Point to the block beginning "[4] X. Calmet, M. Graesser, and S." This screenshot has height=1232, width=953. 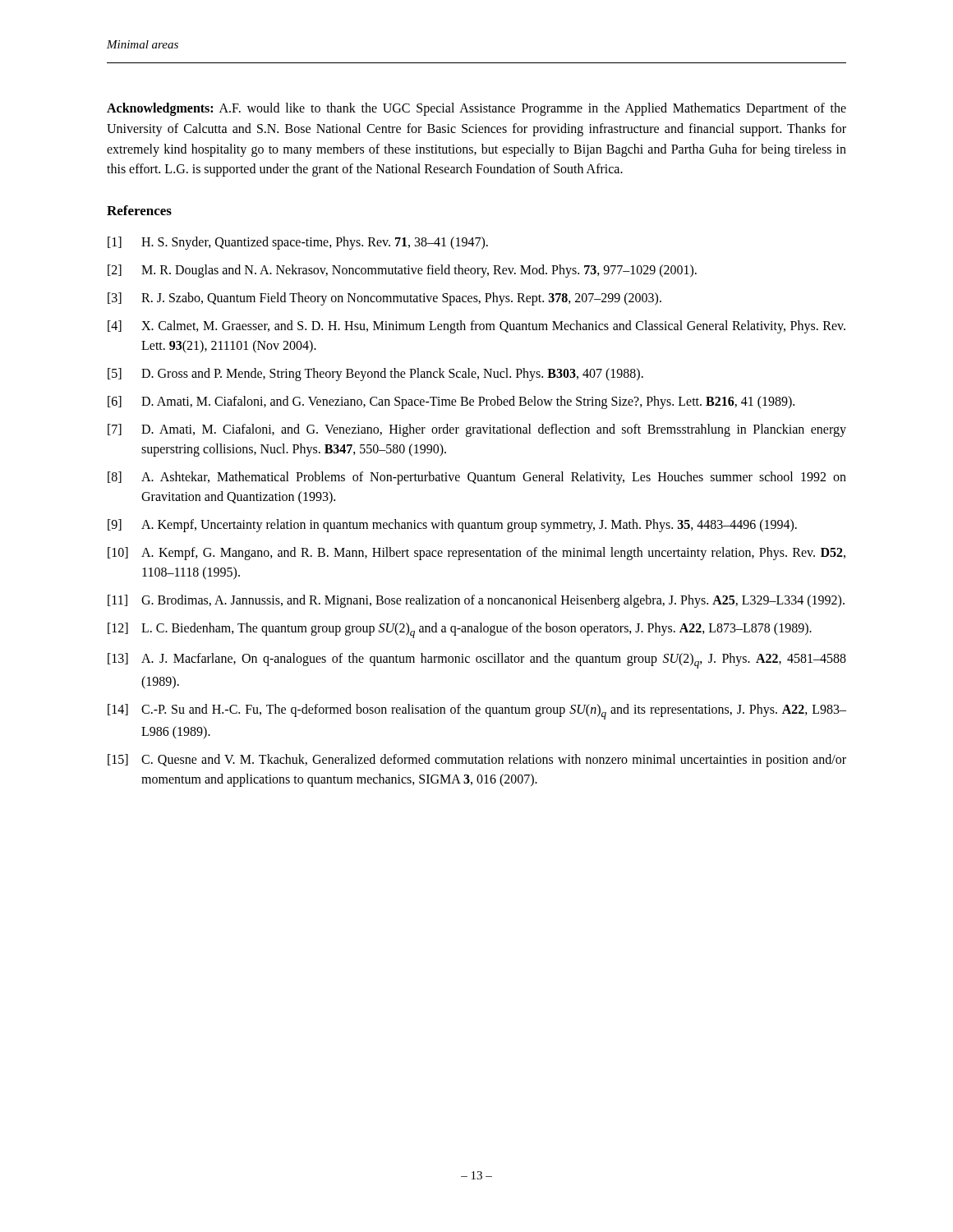pyautogui.click(x=476, y=336)
